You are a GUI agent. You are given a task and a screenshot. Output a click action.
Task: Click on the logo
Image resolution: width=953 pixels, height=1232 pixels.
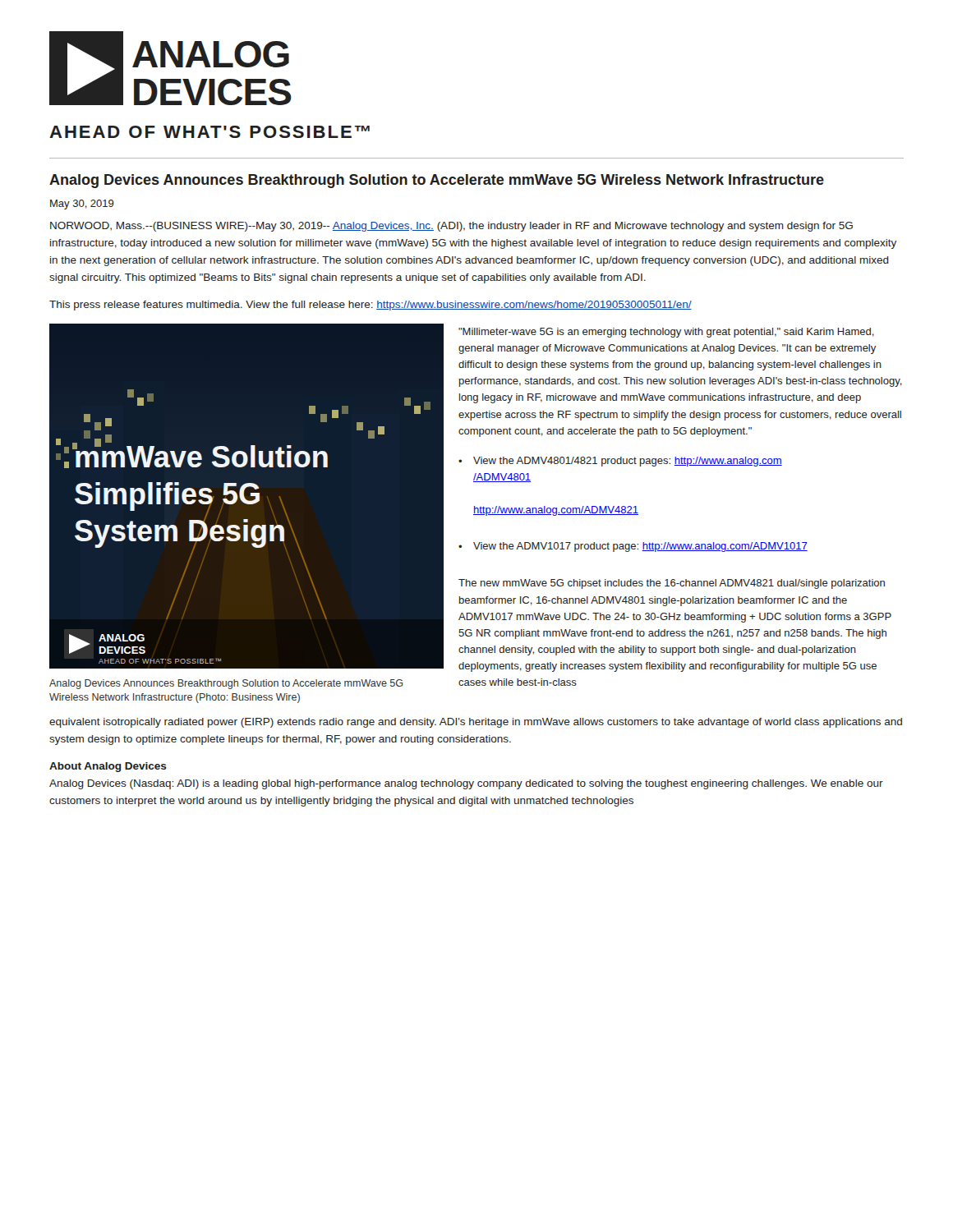coord(476,71)
